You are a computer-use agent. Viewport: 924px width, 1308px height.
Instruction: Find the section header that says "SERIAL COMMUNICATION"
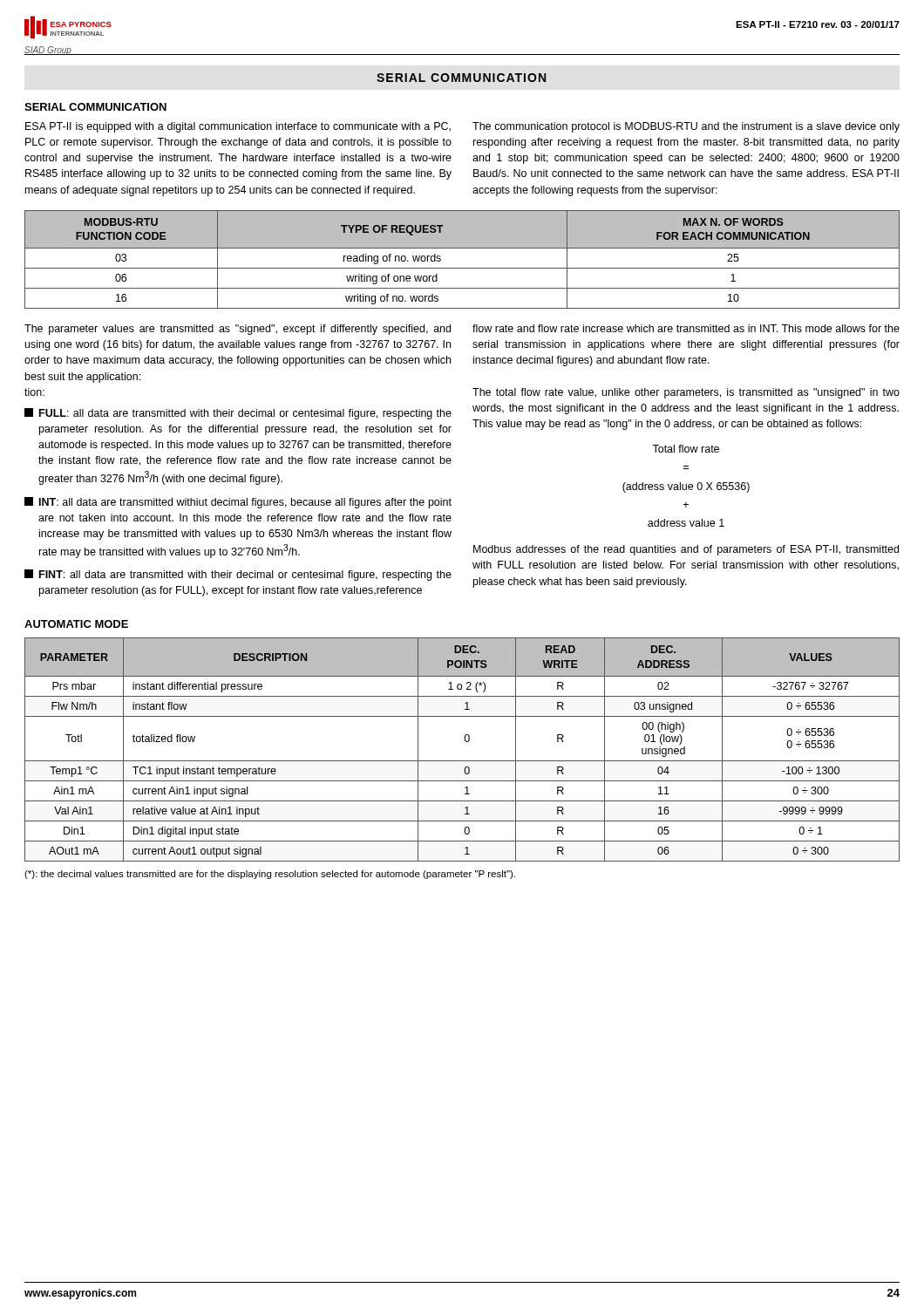tap(96, 107)
